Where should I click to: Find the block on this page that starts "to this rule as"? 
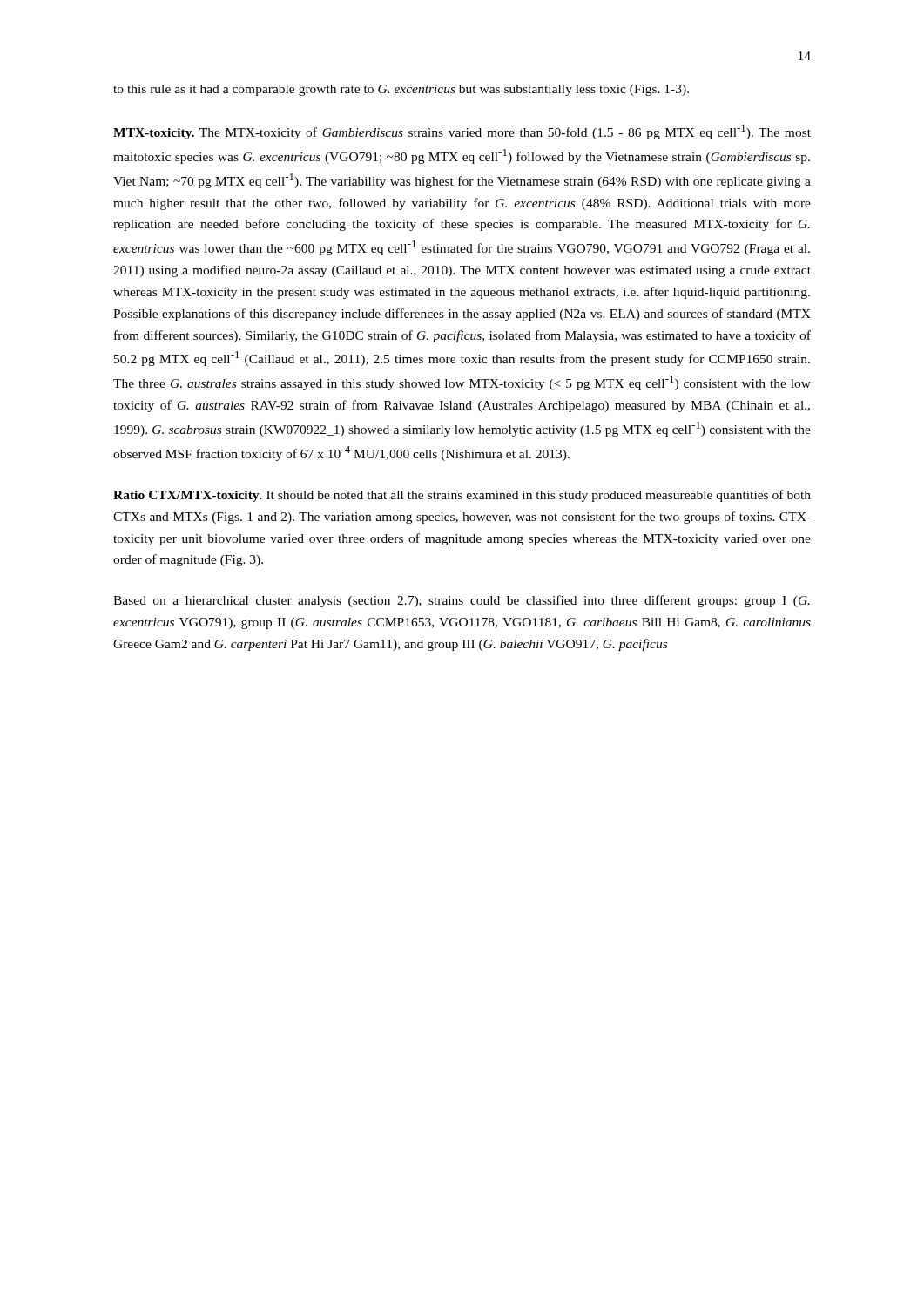coord(401,88)
